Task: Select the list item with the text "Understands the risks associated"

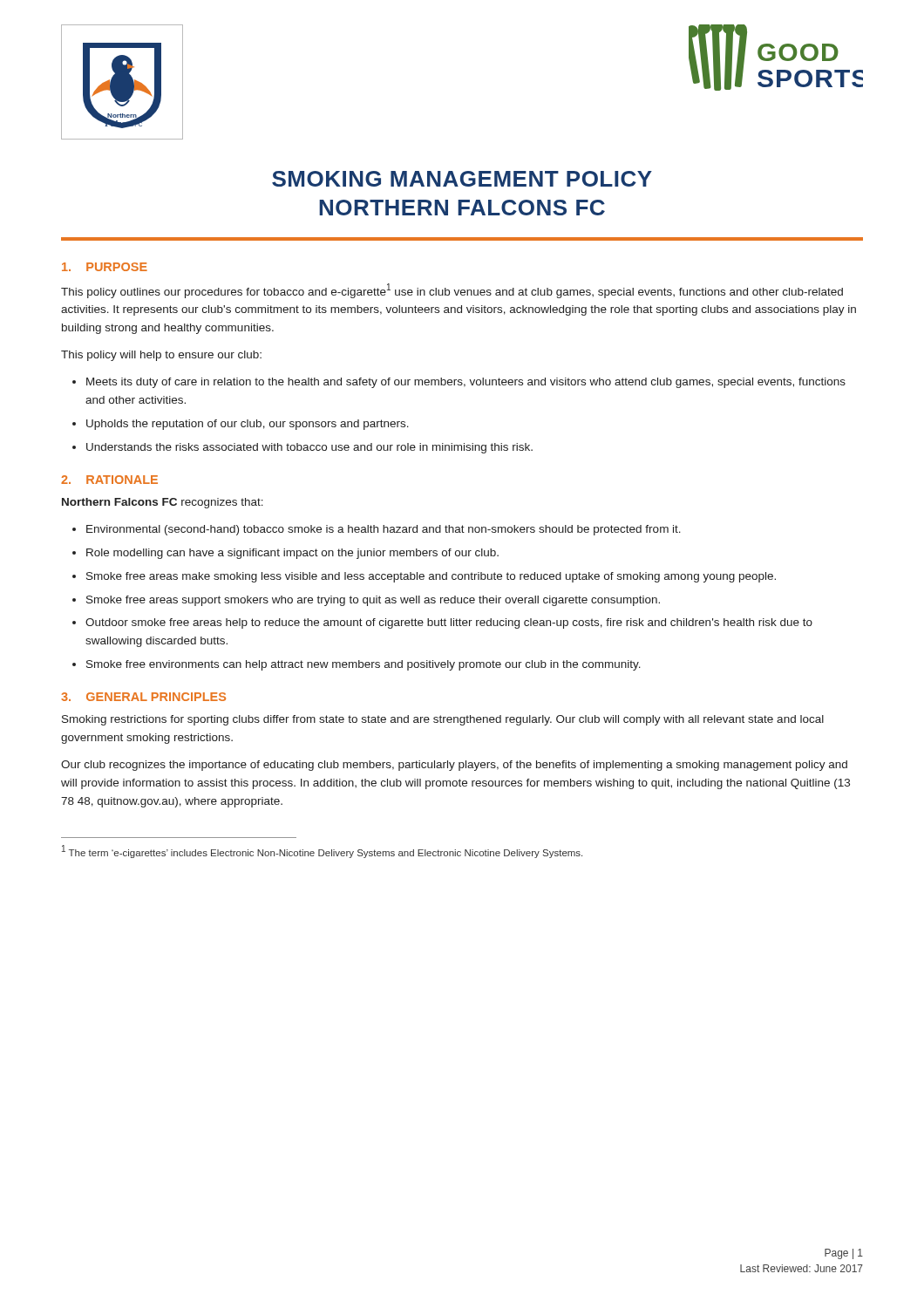Action: pos(309,447)
